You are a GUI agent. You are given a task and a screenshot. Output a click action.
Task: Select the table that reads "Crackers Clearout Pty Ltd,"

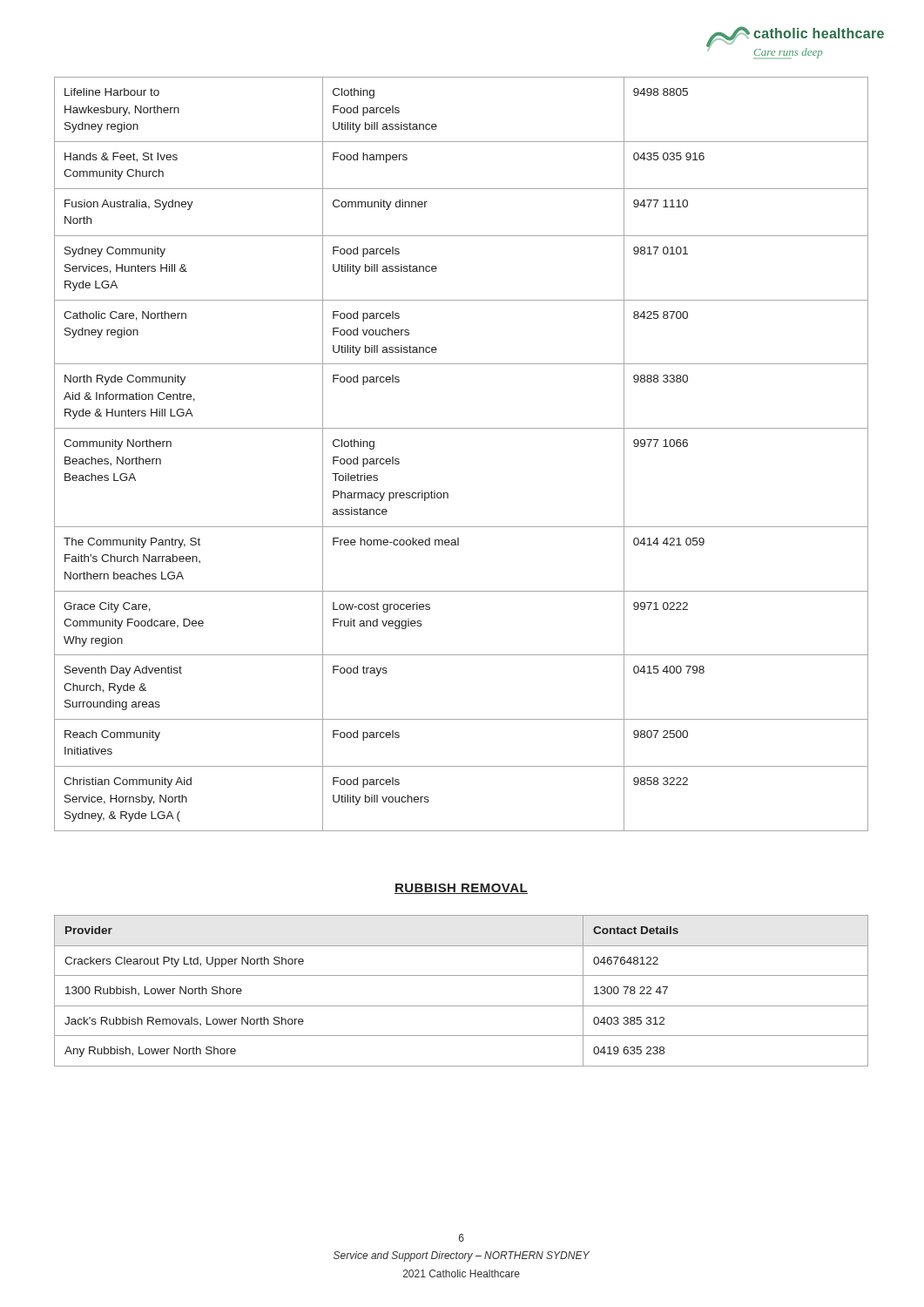[x=461, y=991]
